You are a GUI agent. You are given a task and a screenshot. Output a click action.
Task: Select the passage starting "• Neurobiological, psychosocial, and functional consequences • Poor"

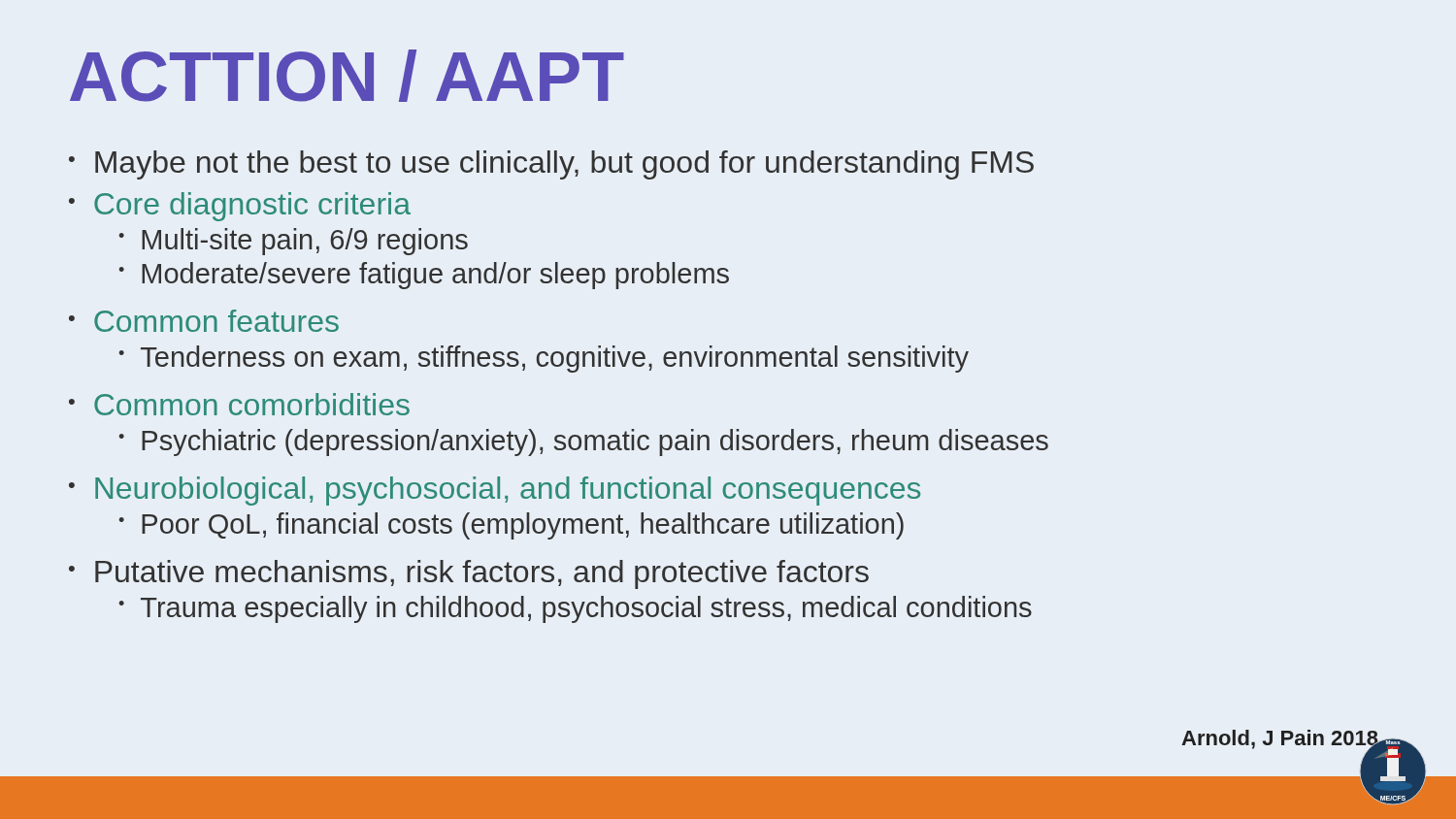click(495, 507)
